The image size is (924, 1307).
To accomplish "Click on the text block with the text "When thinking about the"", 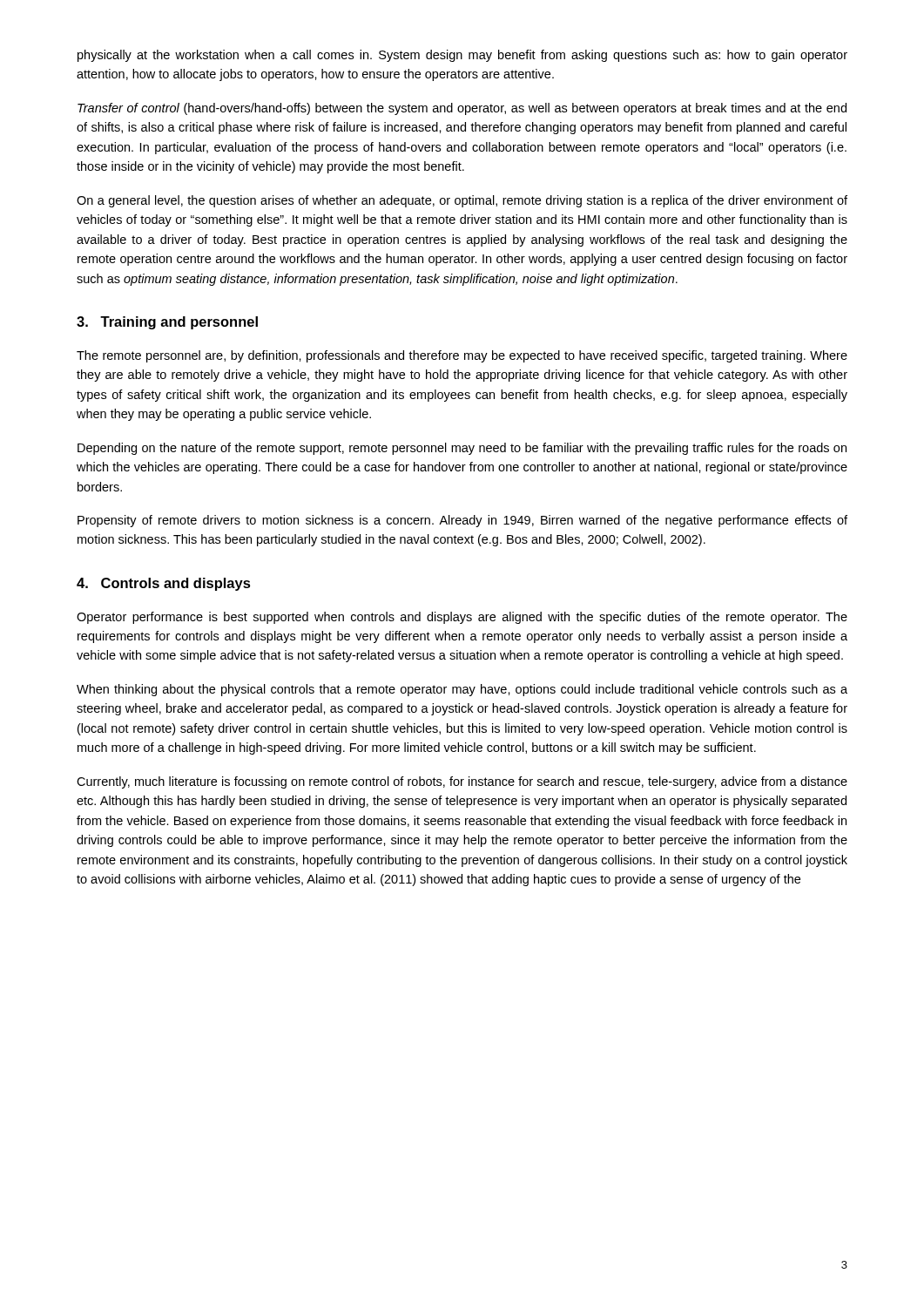I will coord(462,718).
